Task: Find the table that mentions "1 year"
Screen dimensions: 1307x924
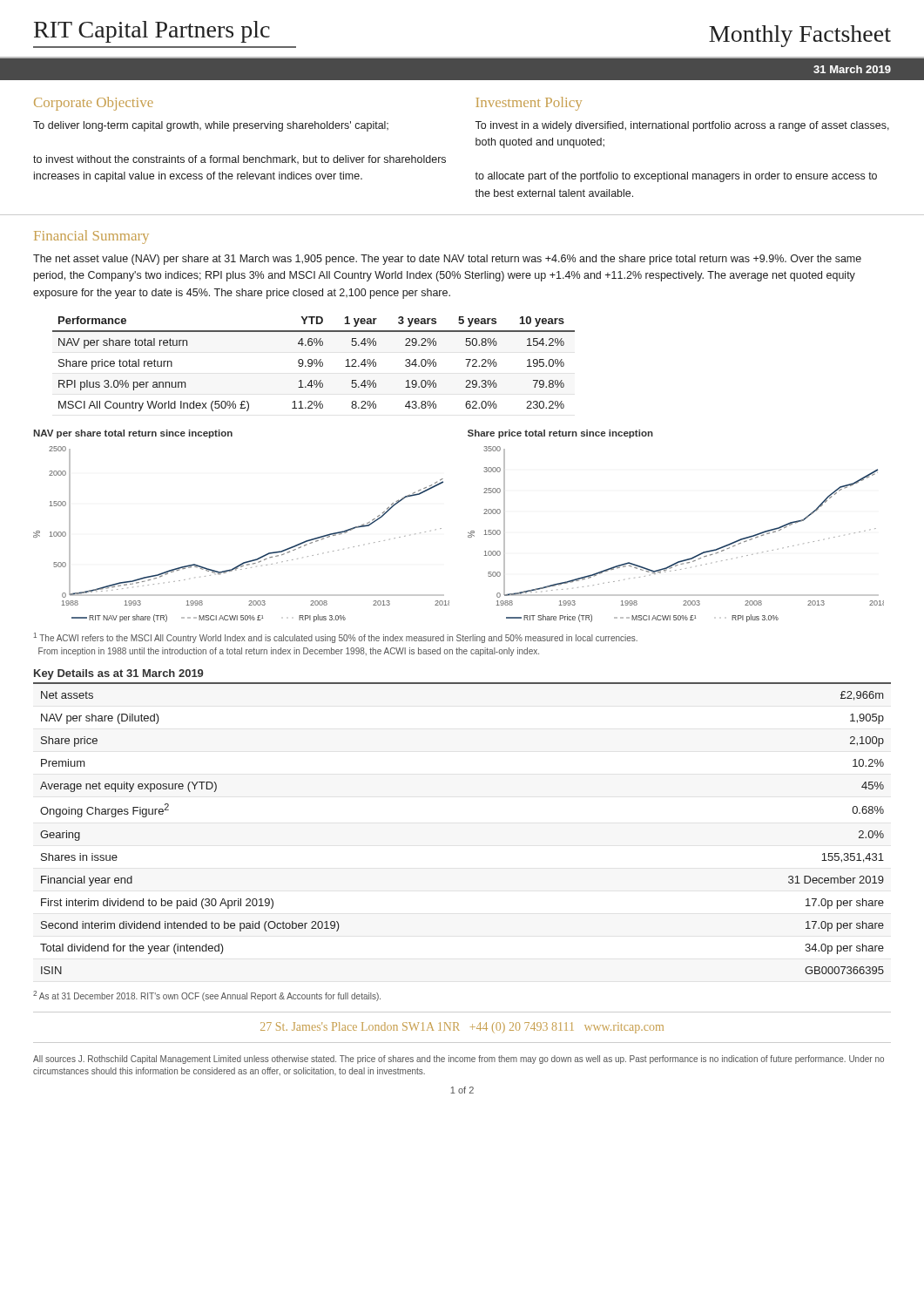Action: 462,366
